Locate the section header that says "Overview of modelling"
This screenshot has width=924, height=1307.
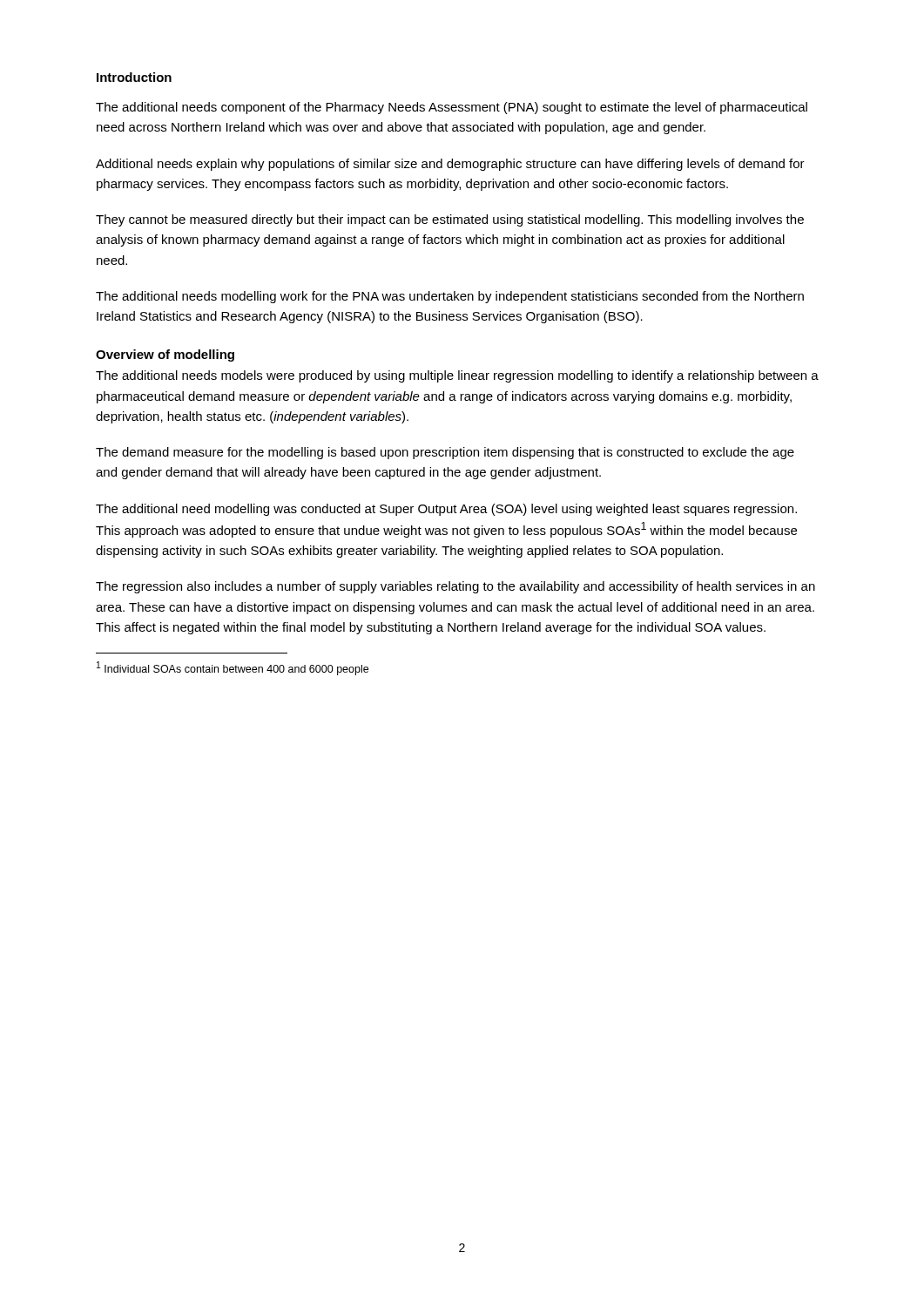pos(165,354)
